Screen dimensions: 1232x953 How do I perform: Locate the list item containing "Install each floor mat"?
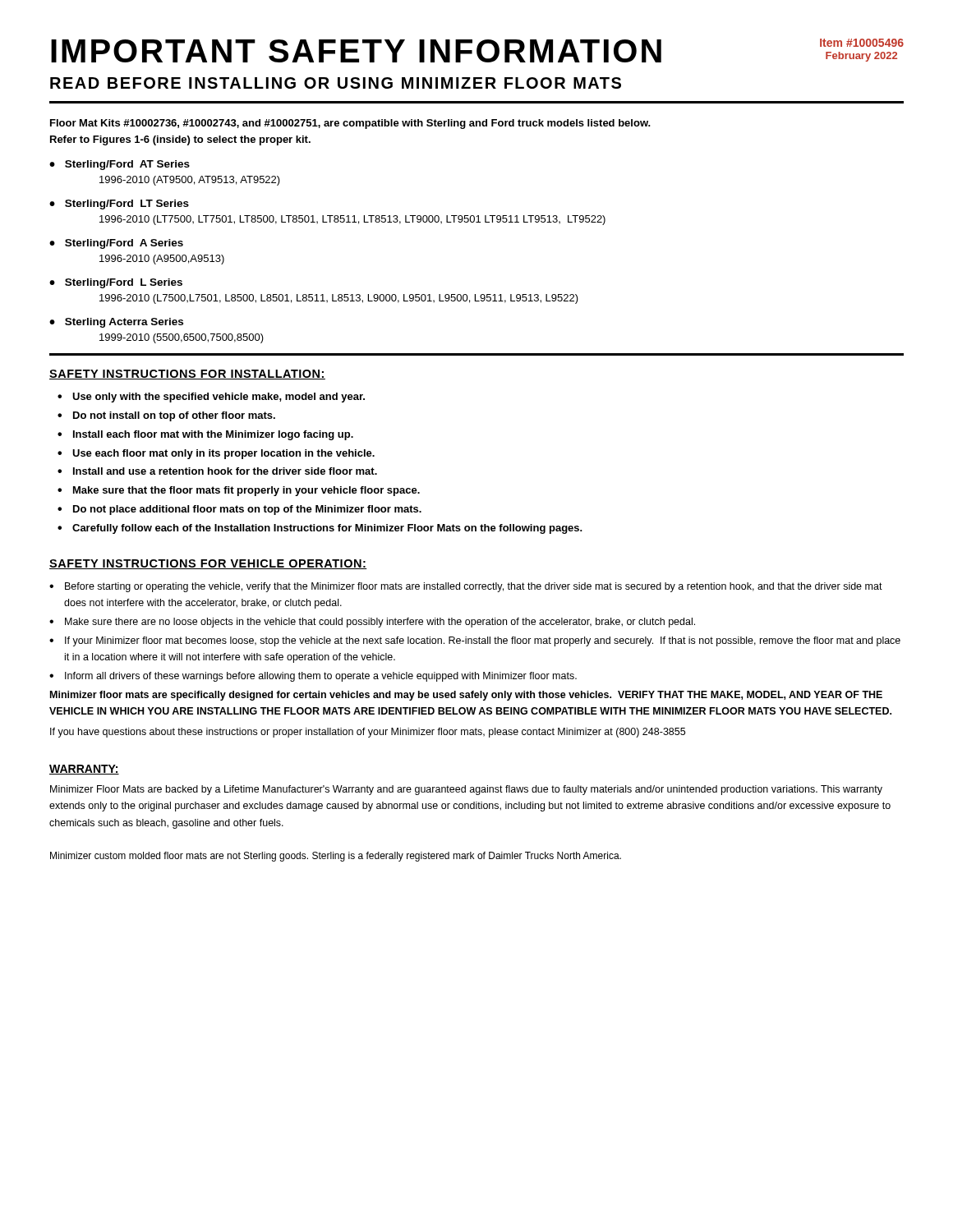(x=213, y=434)
